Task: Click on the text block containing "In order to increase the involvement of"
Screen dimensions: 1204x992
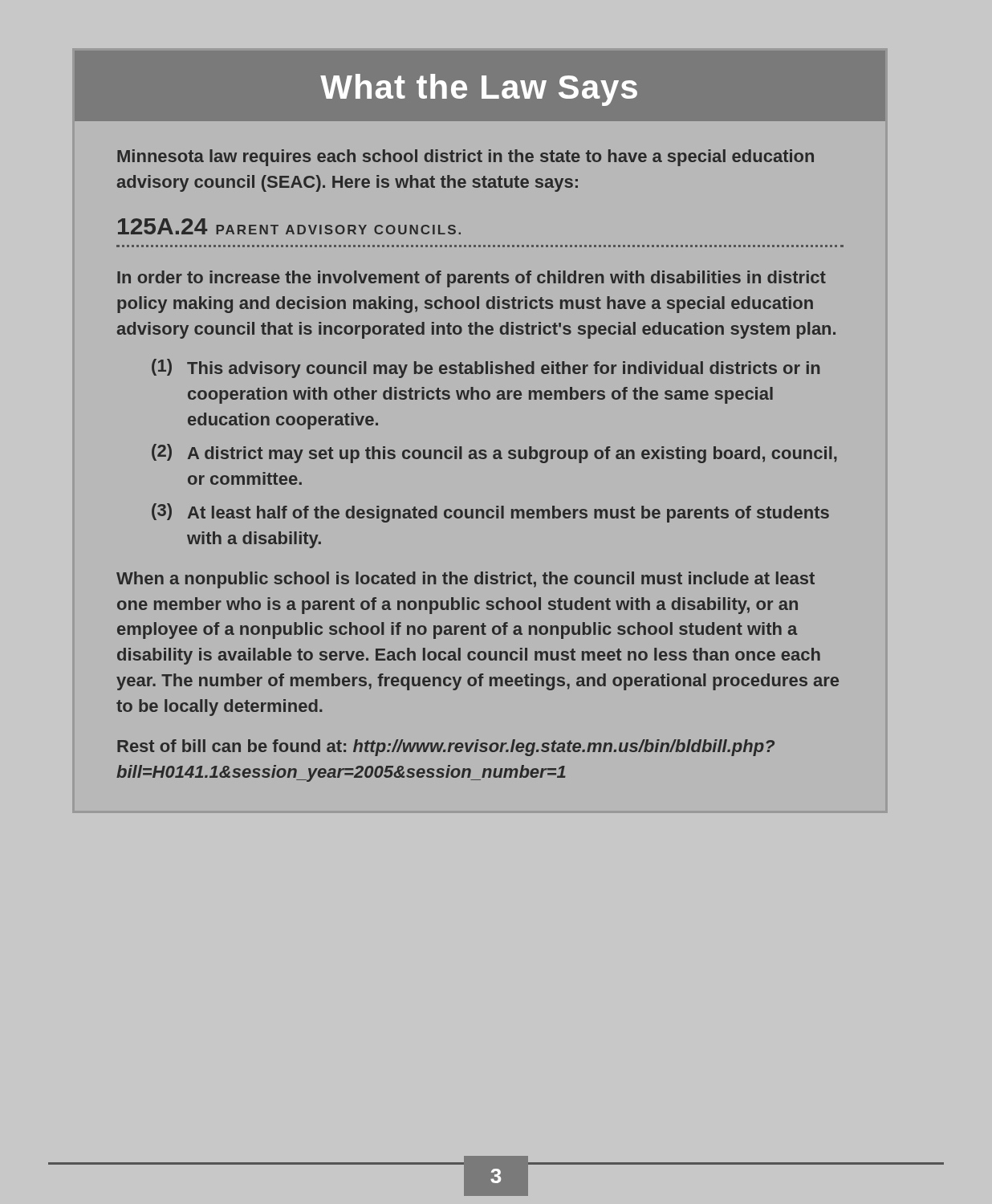Action: (477, 303)
